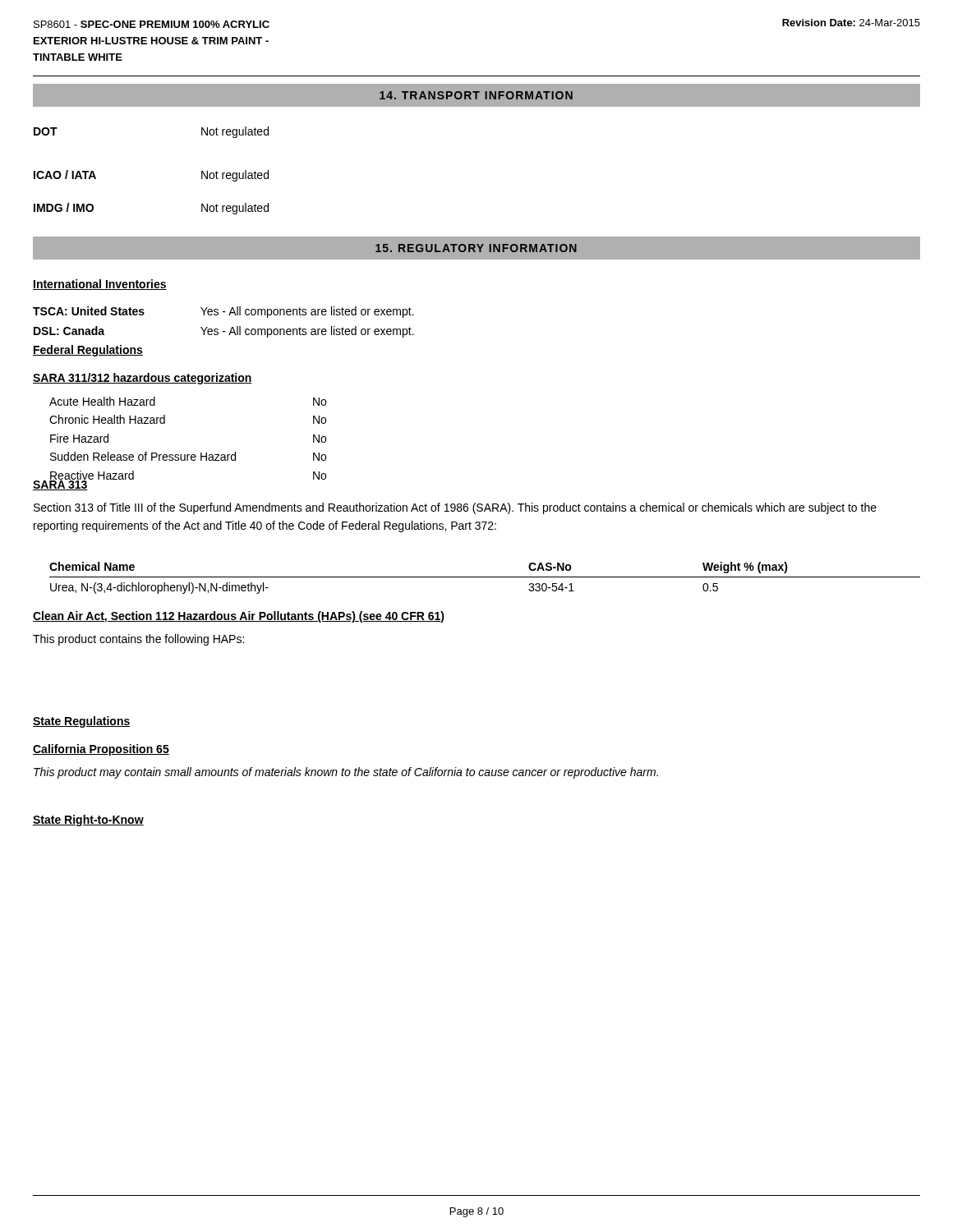The image size is (953, 1232).
Task: Point to "State Right-to-Know"
Action: pos(88,820)
